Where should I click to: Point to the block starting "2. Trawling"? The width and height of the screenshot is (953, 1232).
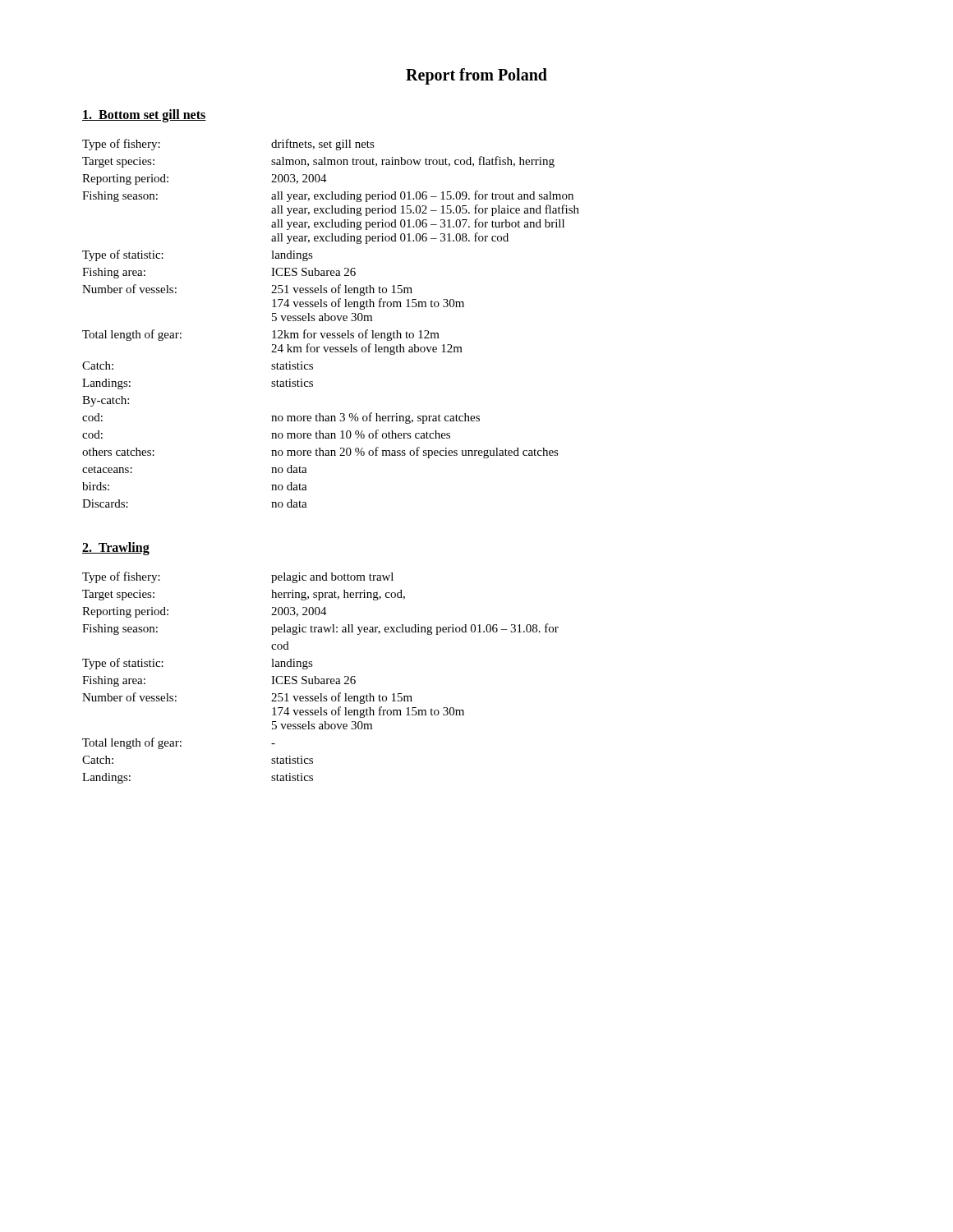(116, 547)
